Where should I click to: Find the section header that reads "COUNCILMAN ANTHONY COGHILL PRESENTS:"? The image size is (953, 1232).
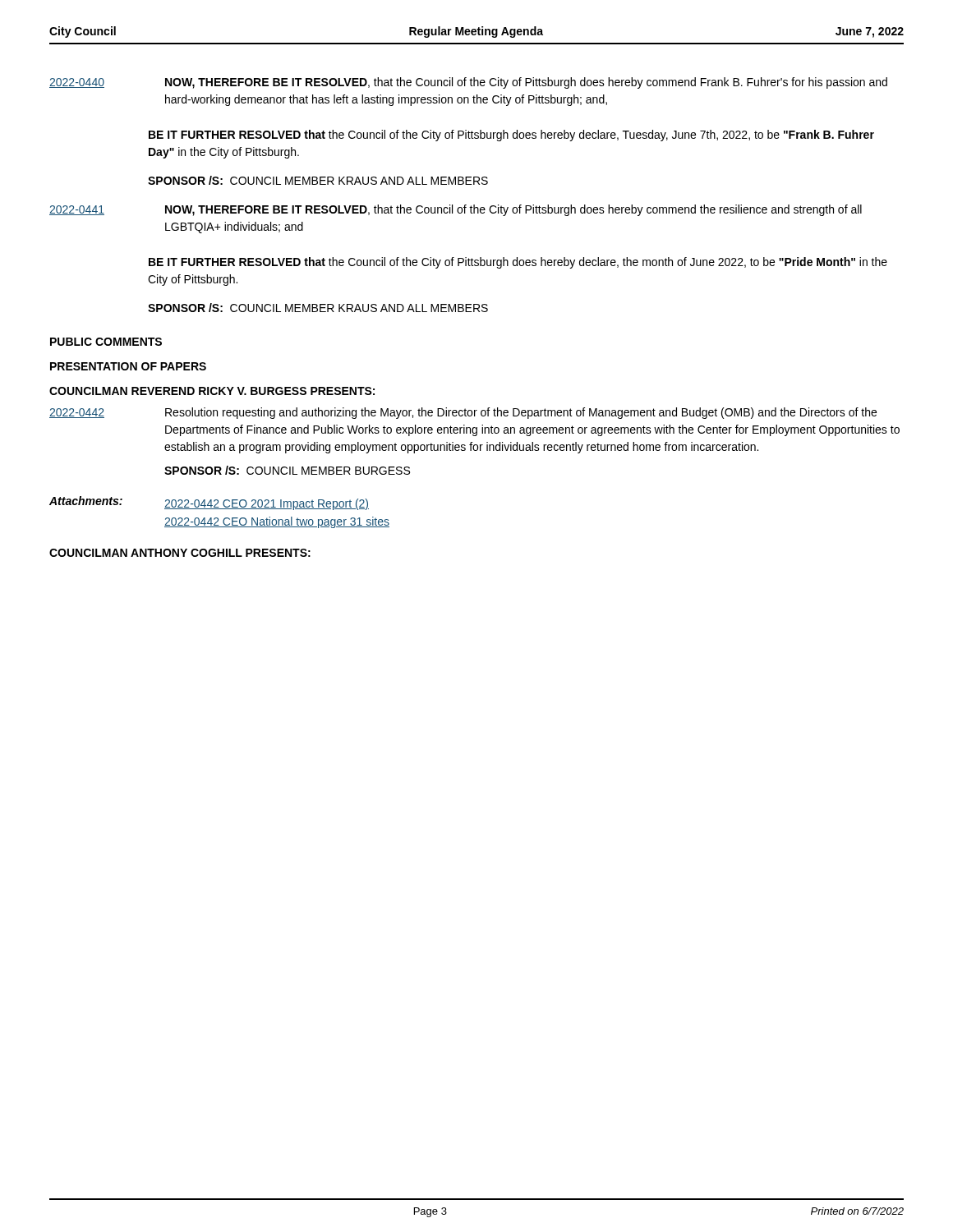coord(180,553)
